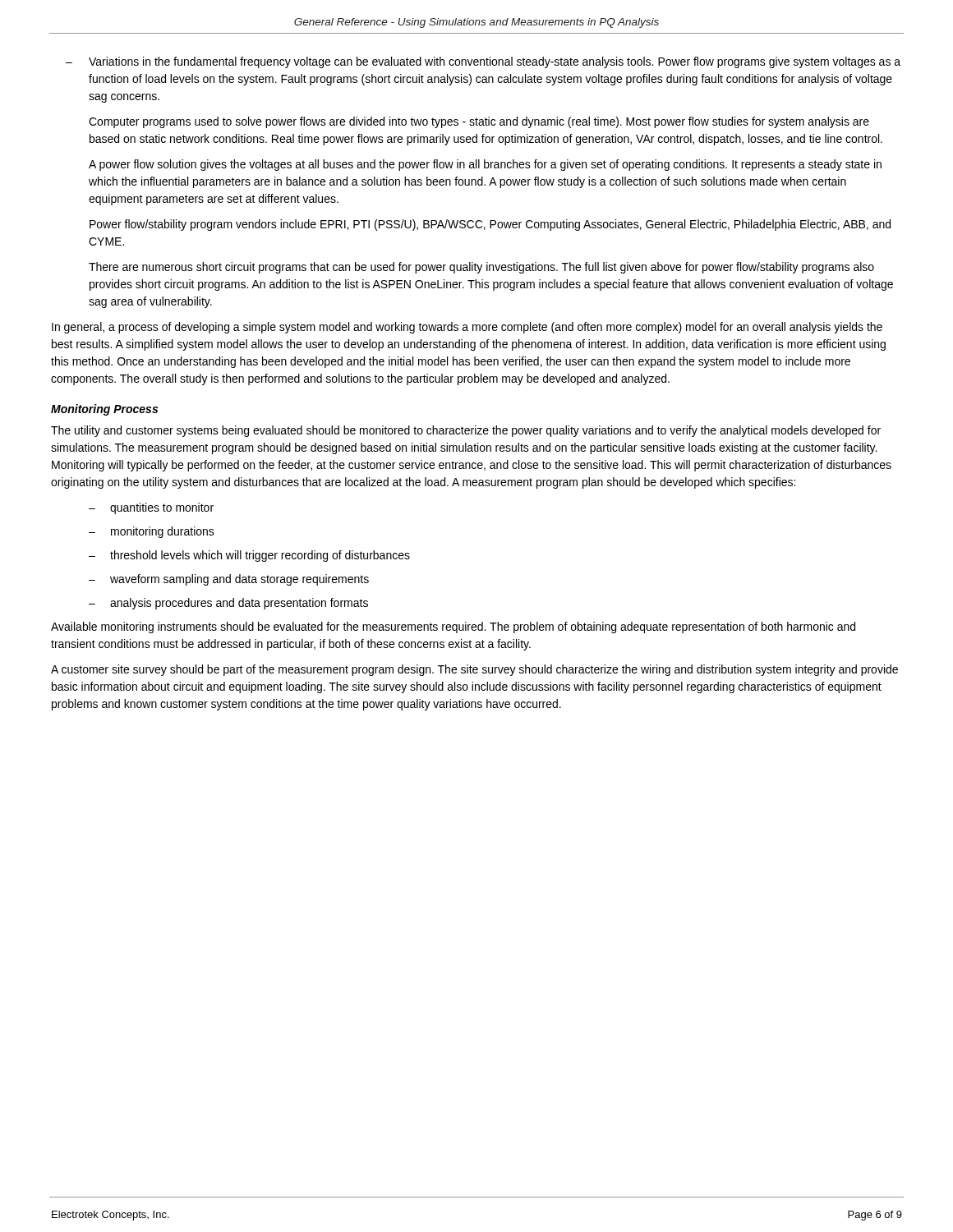This screenshot has width=953, height=1232.
Task: Locate the region starting "The utility and customer systems being evaluated should"
Action: click(x=471, y=456)
